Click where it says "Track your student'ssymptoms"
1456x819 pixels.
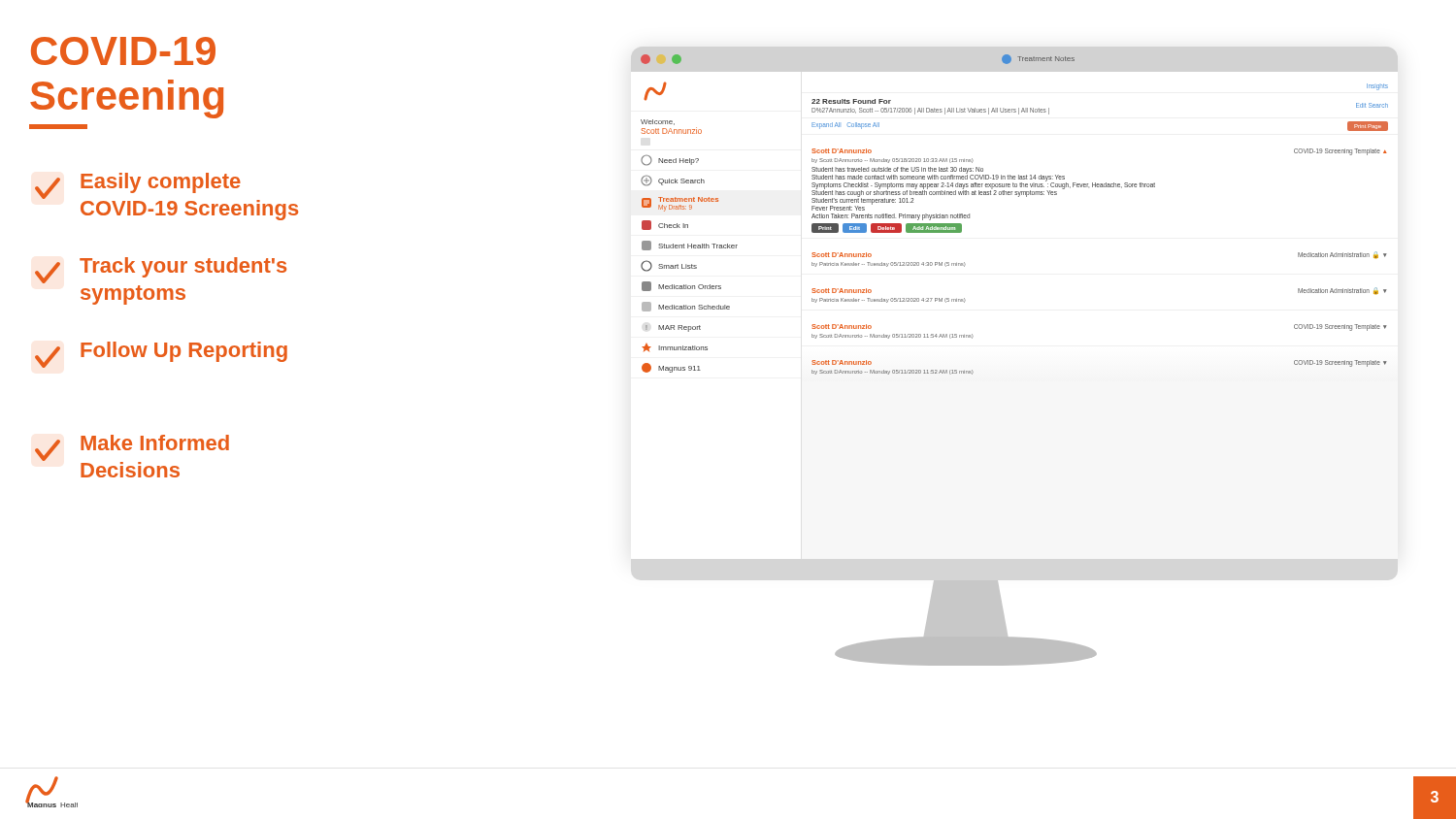[x=158, y=279]
